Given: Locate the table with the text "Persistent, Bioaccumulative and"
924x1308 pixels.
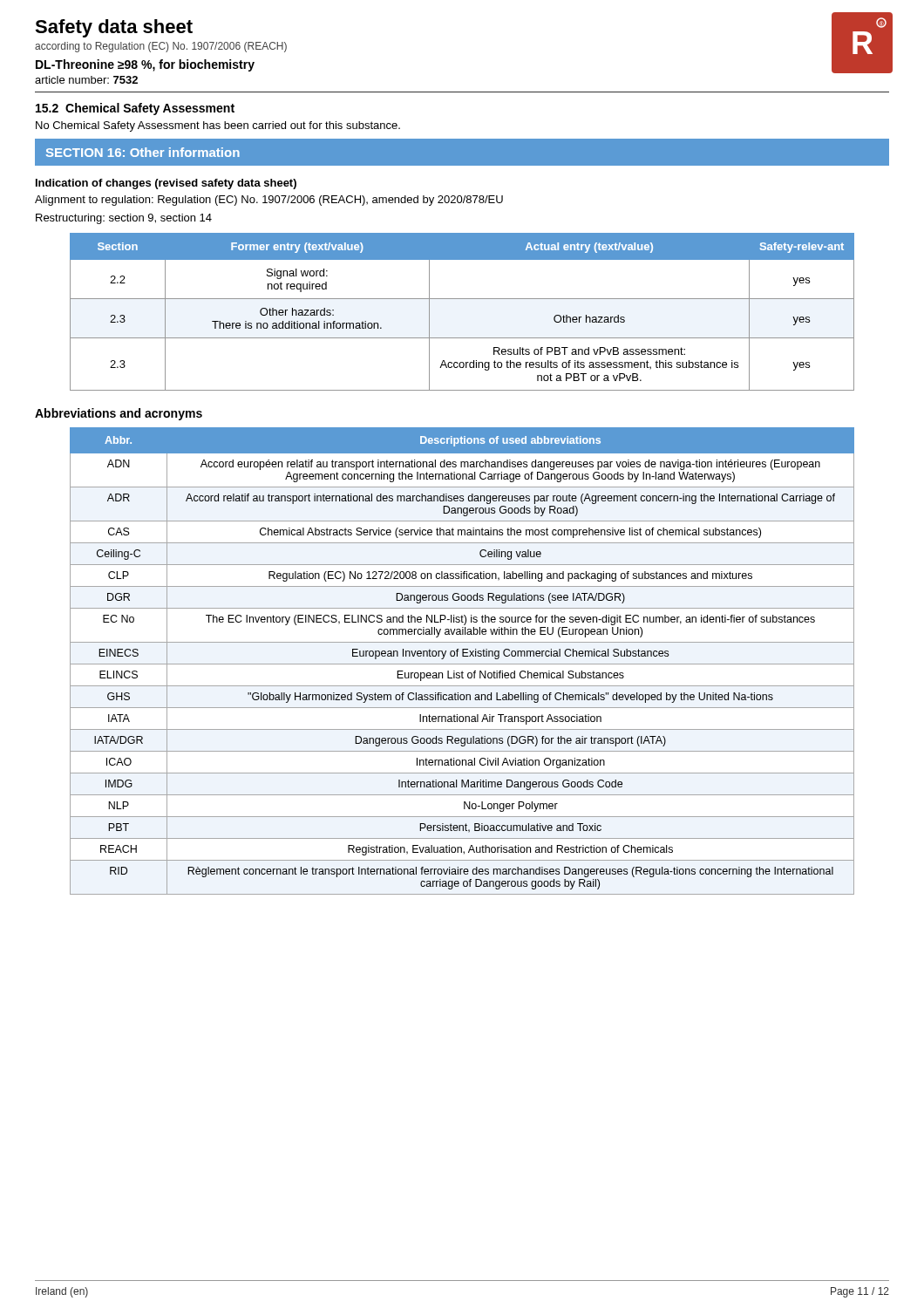Looking at the screenshot, I should click(x=462, y=661).
